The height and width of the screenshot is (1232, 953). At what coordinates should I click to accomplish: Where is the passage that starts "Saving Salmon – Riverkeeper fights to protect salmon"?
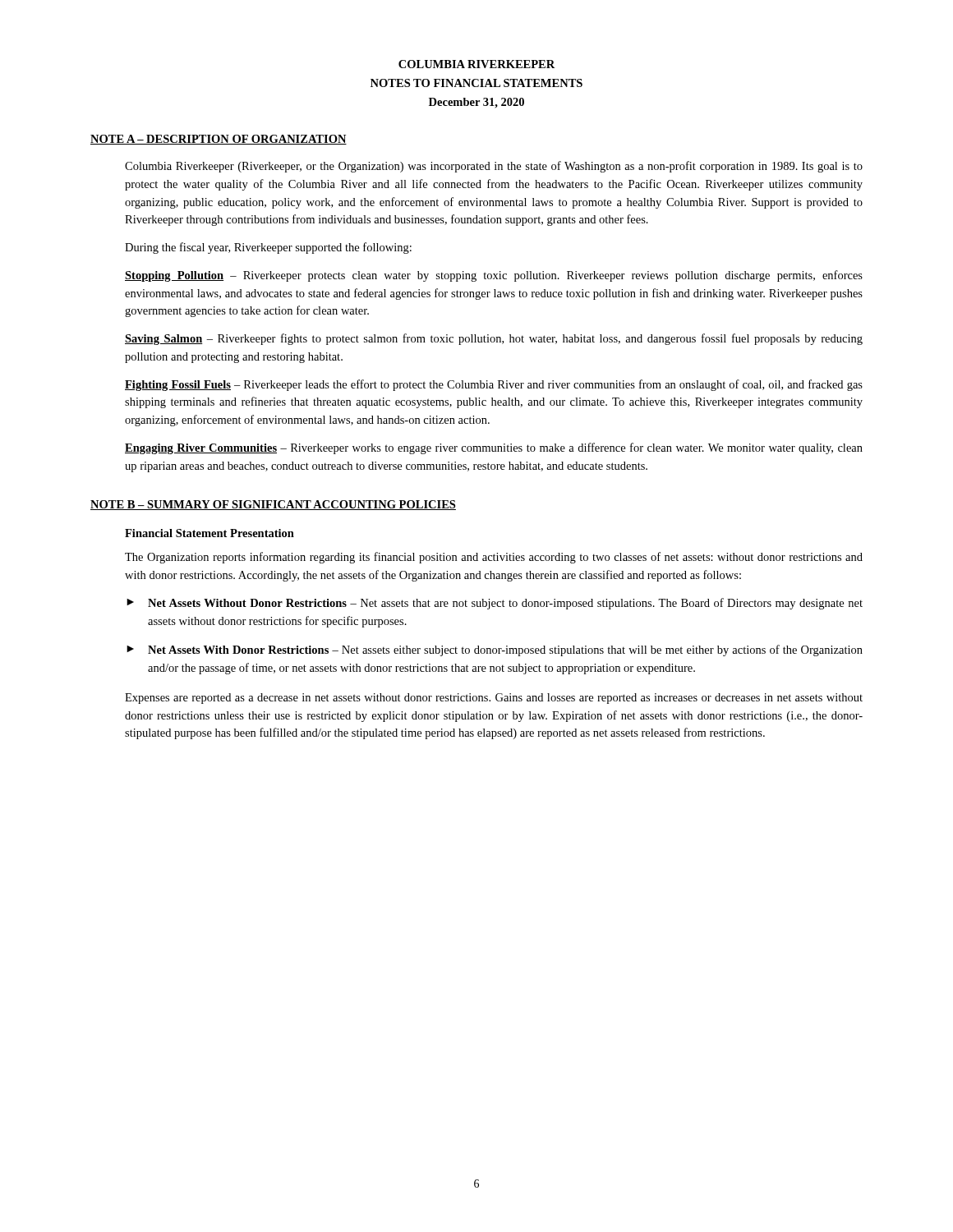(x=494, y=348)
